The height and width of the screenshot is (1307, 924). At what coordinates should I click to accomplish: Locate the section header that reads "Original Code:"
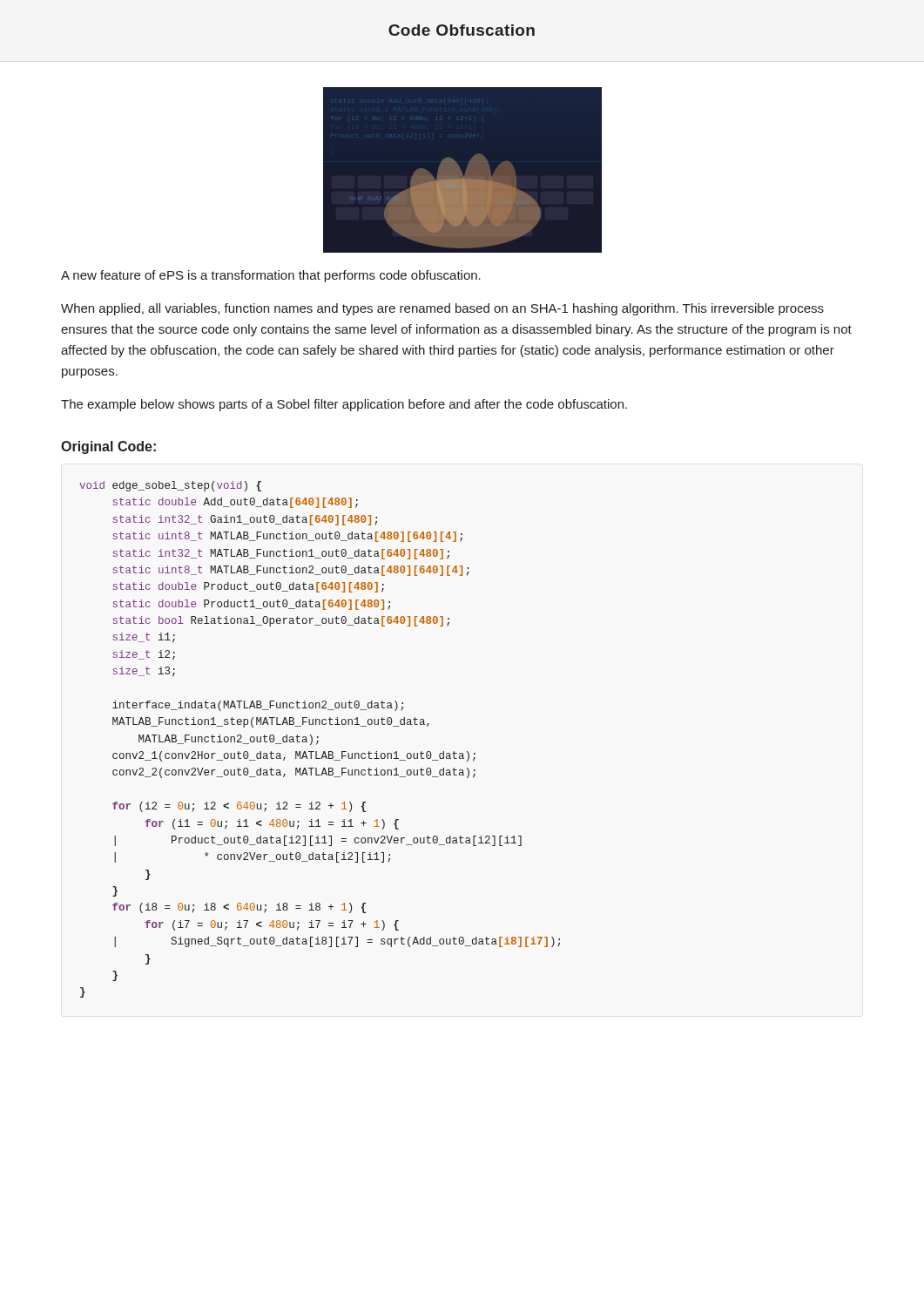pyautogui.click(x=109, y=447)
